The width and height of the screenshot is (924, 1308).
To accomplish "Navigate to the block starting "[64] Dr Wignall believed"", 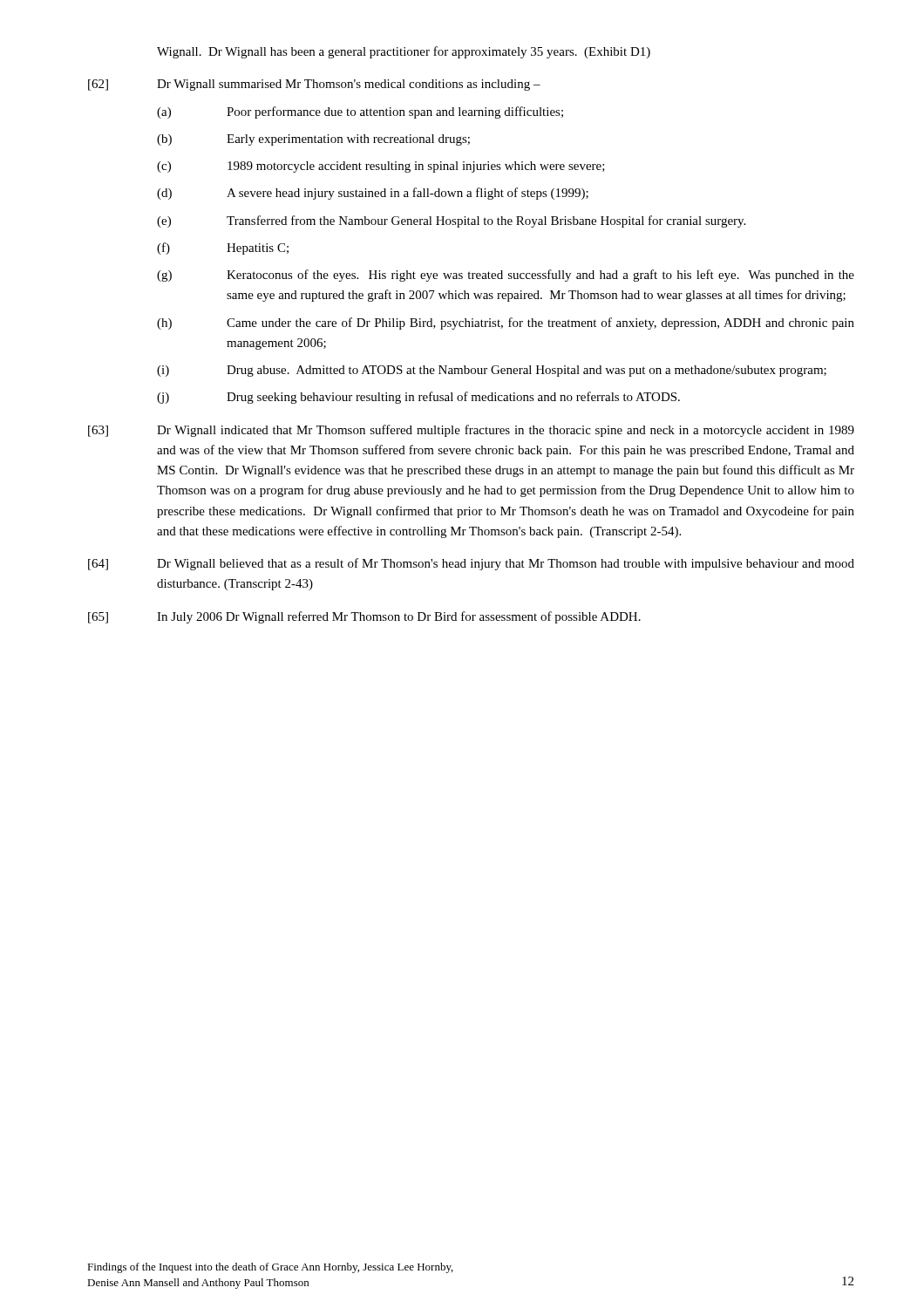I will 471,574.
